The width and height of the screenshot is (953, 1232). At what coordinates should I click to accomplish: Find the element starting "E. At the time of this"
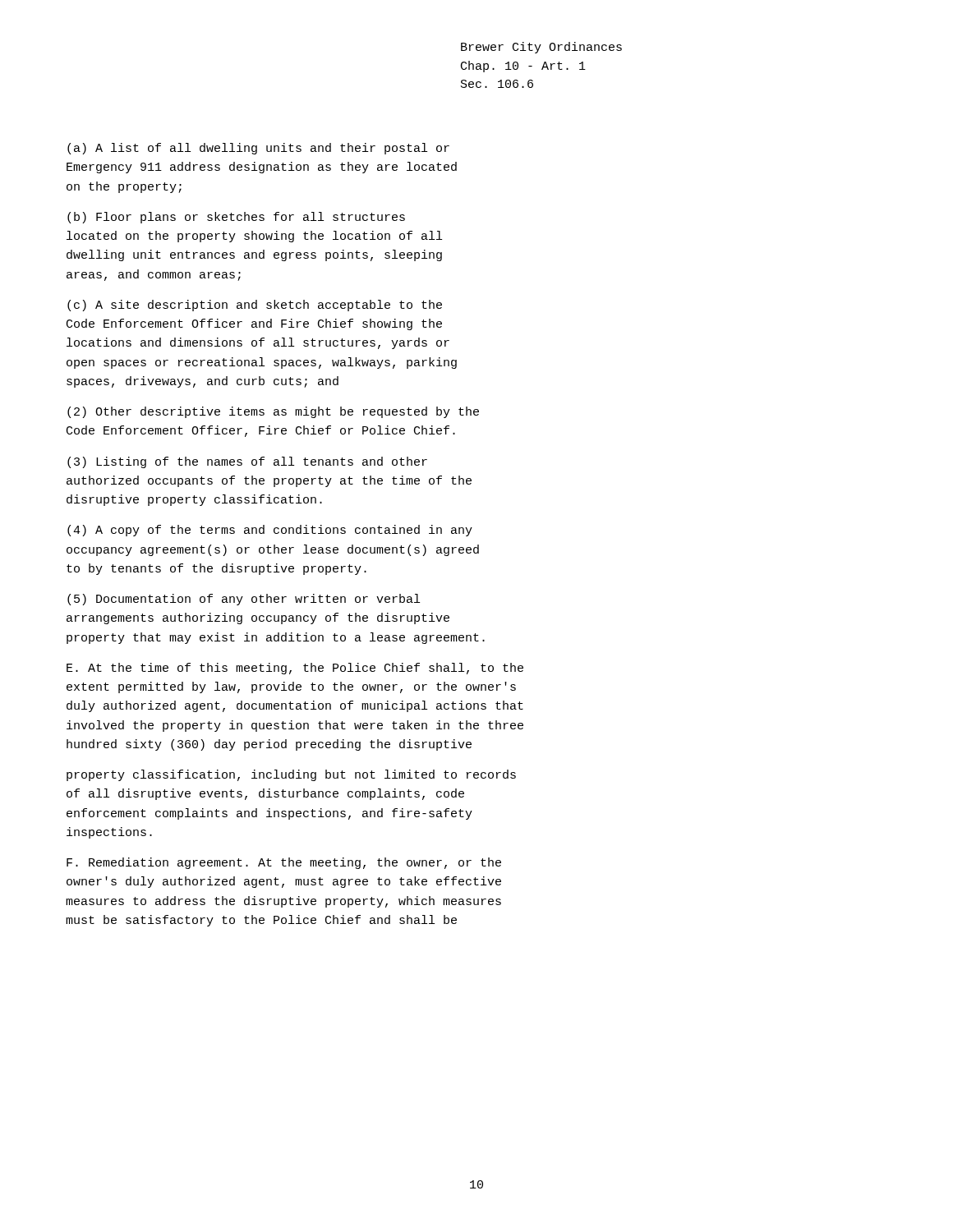pos(295,707)
